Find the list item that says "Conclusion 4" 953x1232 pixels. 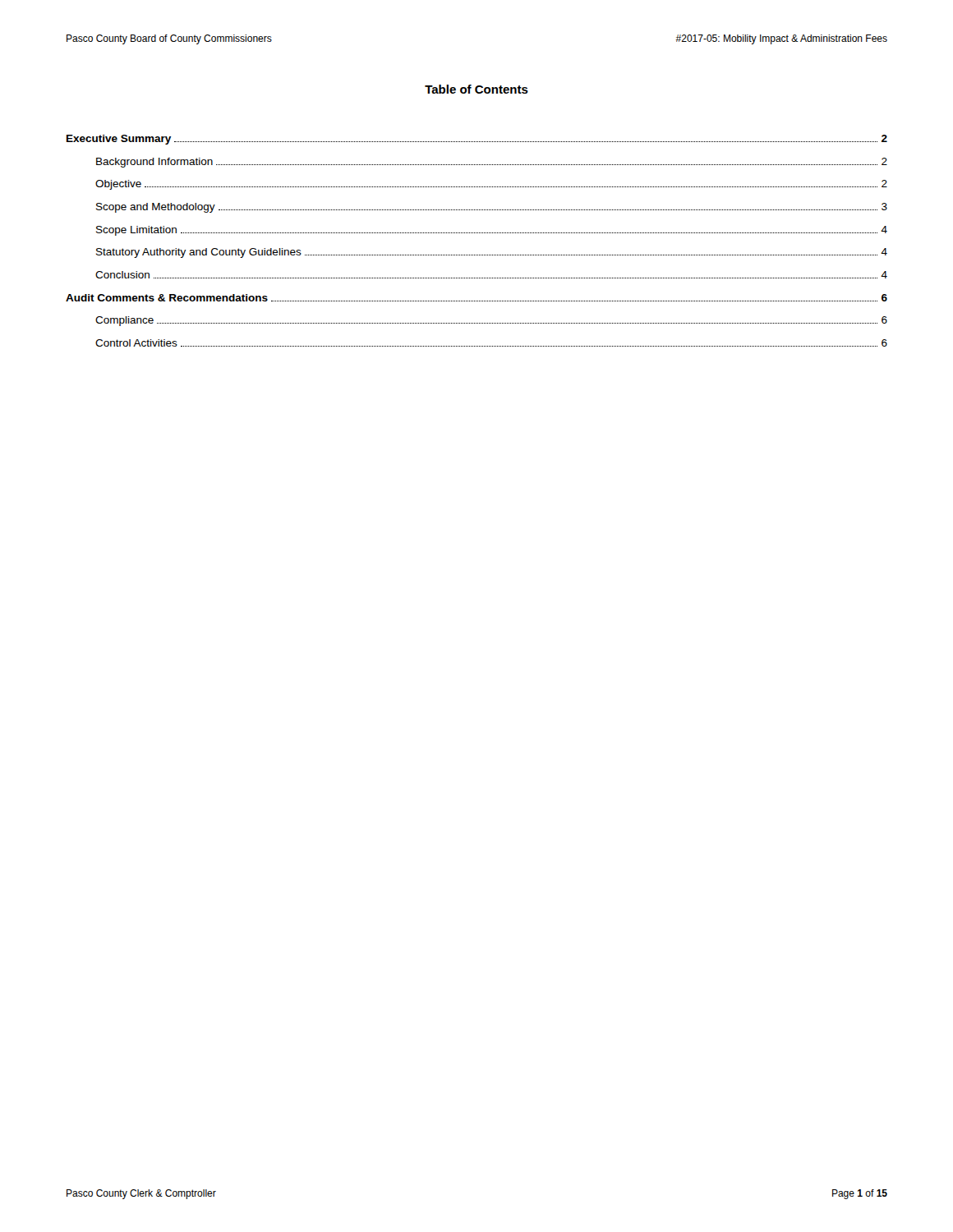pos(491,275)
